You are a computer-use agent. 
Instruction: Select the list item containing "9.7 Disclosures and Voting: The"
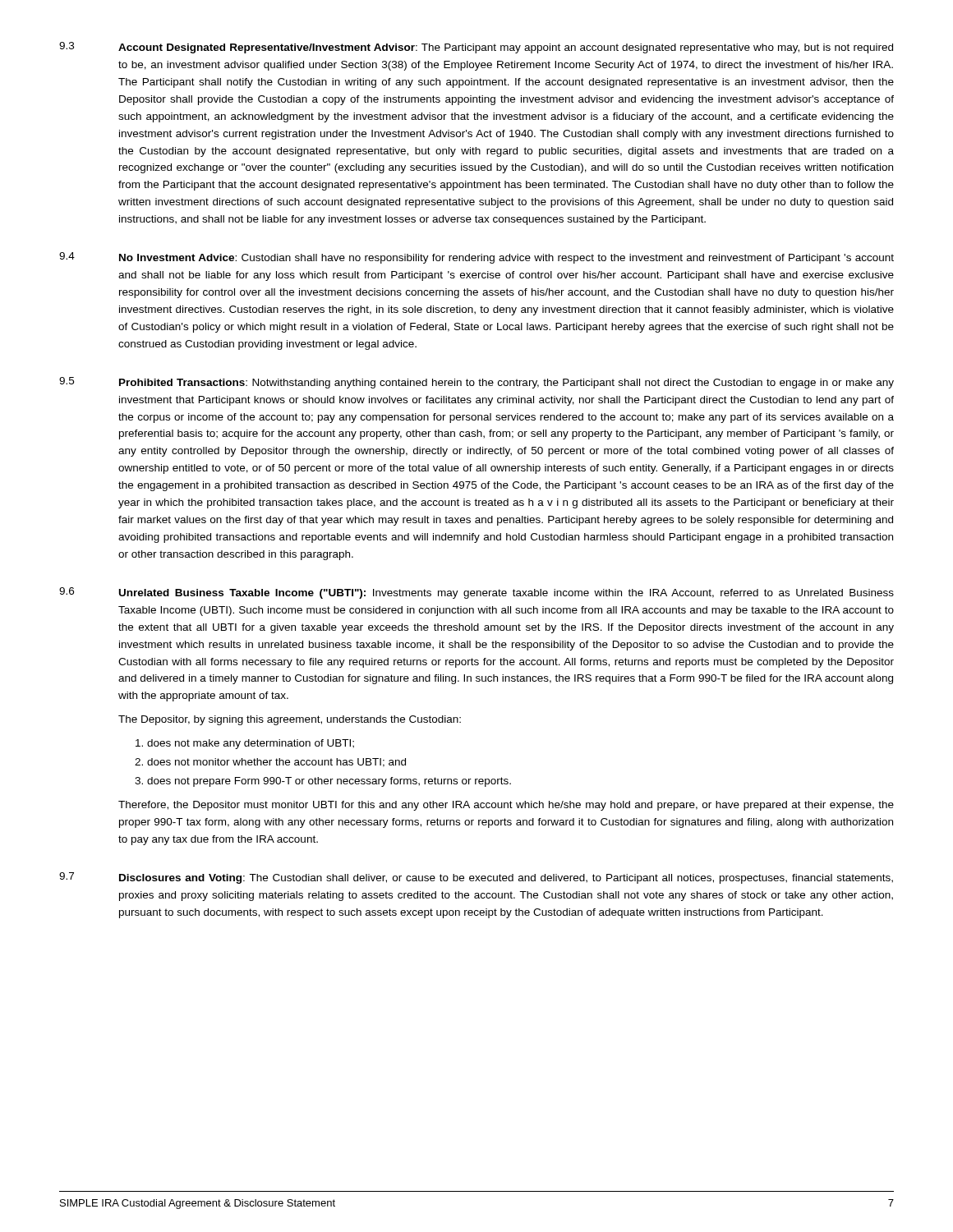pyautogui.click(x=476, y=899)
